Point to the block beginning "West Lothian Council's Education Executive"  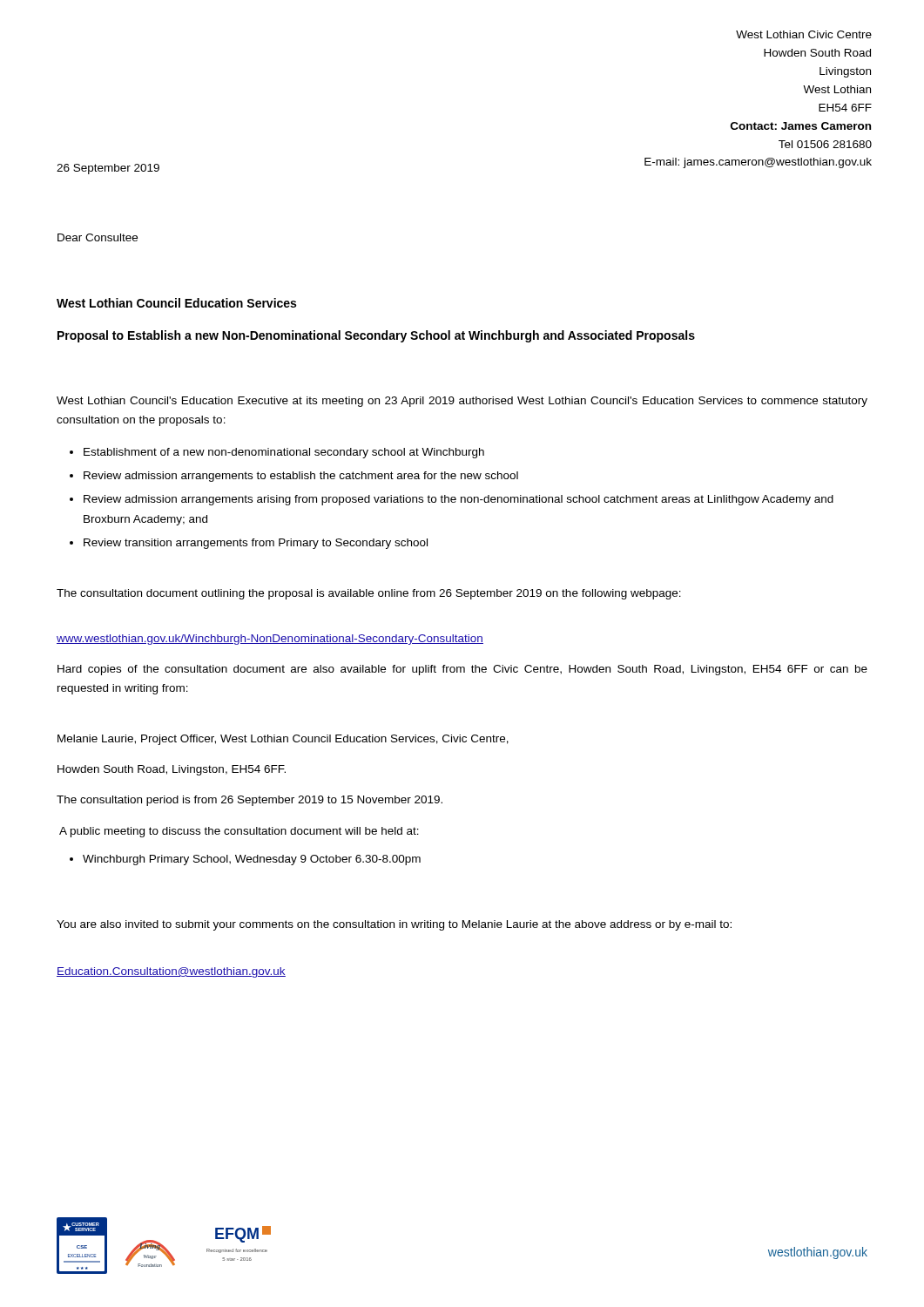(x=462, y=410)
